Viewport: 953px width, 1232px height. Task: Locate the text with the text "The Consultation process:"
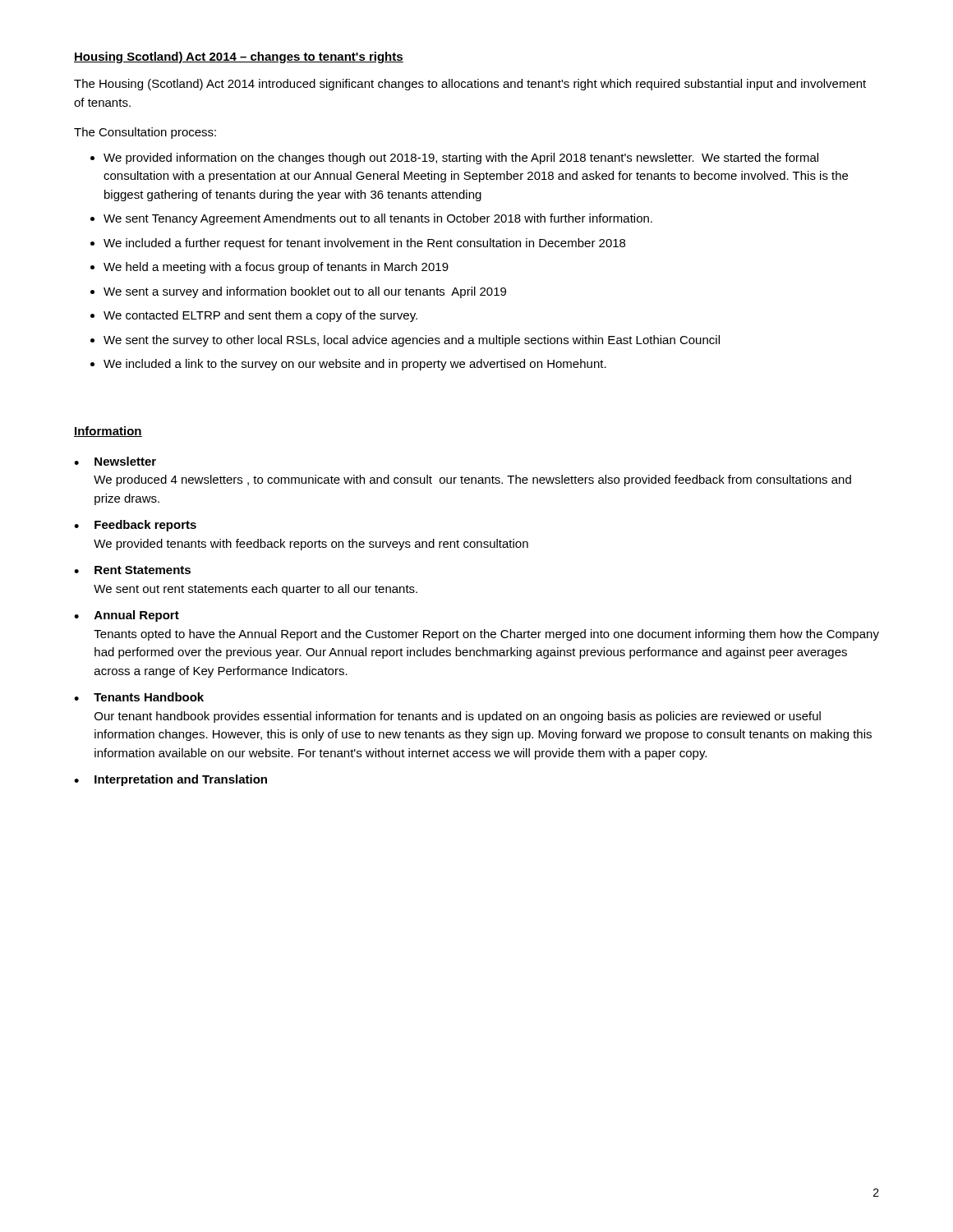click(146, 132)
